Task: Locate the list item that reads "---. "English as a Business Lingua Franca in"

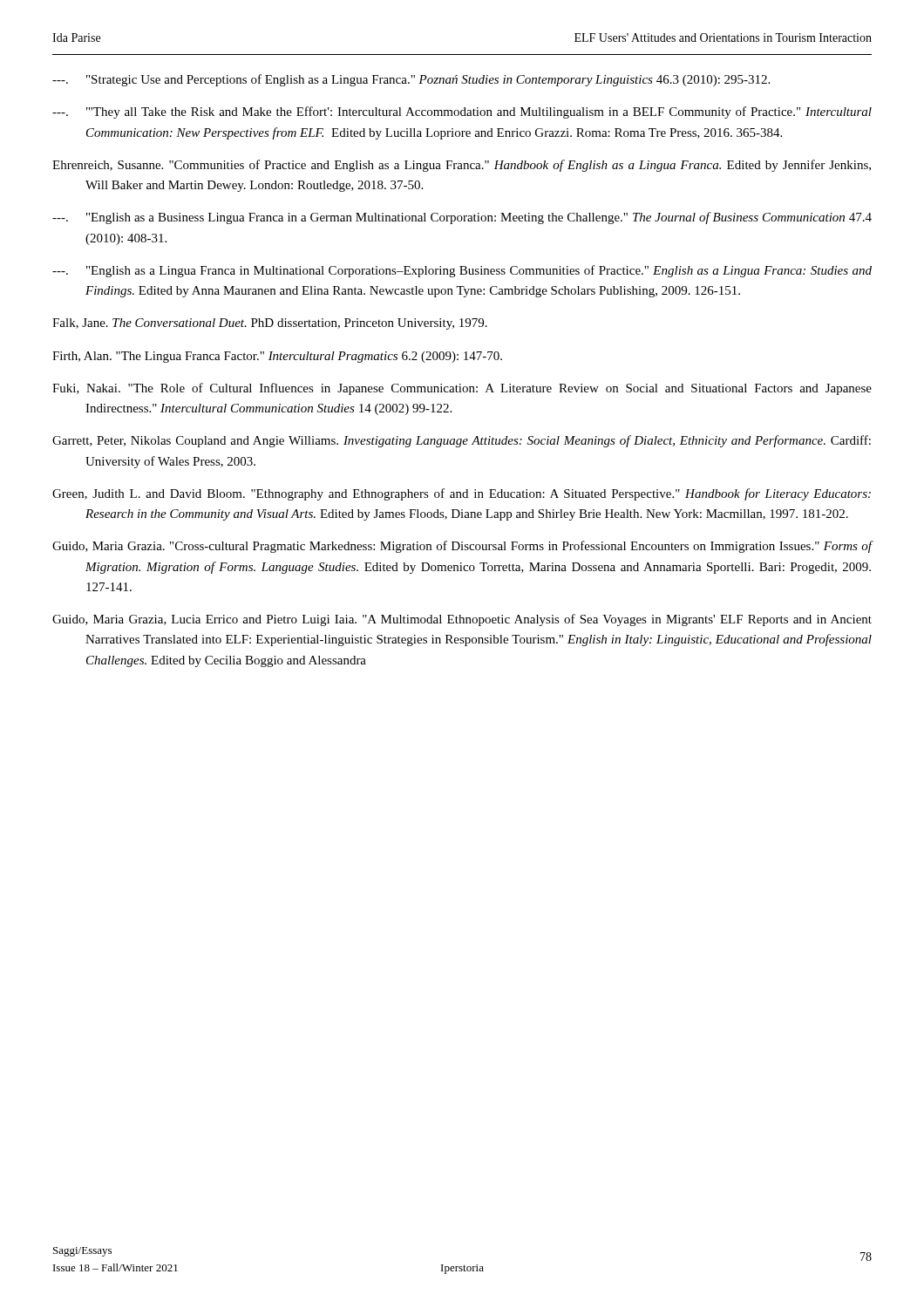Action: click(x=462, y=228)
